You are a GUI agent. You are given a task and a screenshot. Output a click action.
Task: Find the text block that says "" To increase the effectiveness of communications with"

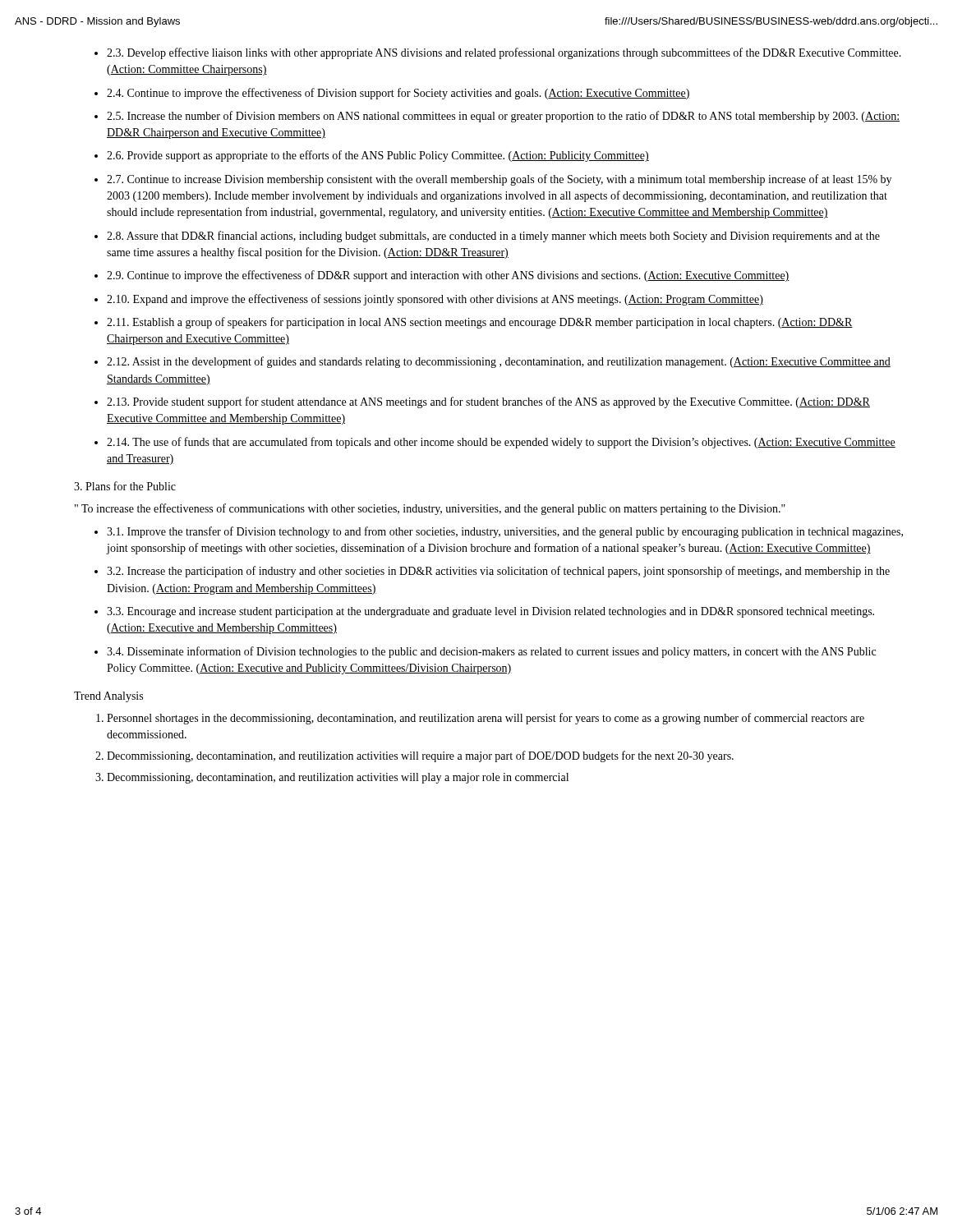[430, 508]
